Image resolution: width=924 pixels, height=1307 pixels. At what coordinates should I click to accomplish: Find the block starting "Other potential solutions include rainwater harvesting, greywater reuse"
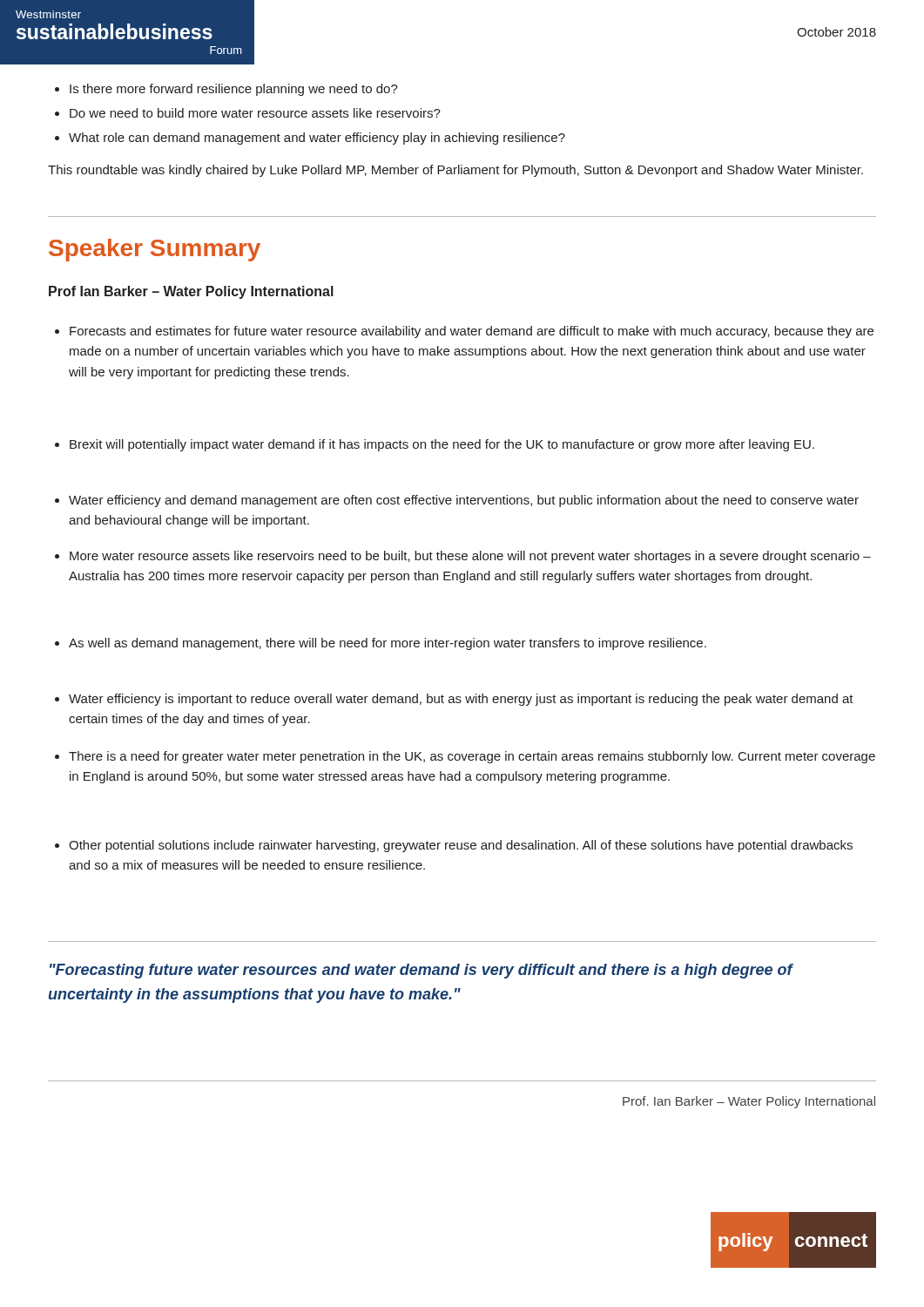pos(462,855)
